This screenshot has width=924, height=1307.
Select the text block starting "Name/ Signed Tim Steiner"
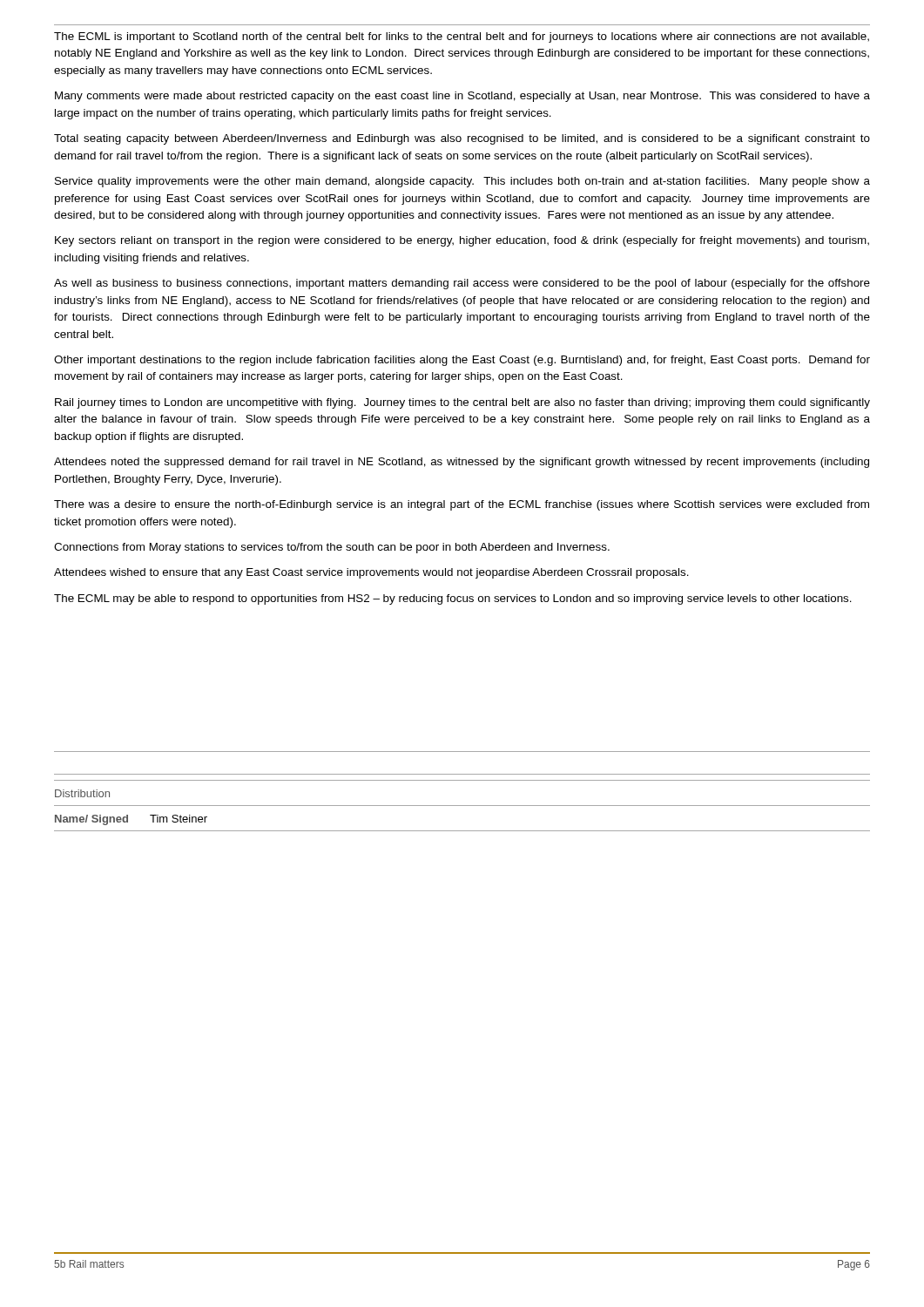[131, 819]
